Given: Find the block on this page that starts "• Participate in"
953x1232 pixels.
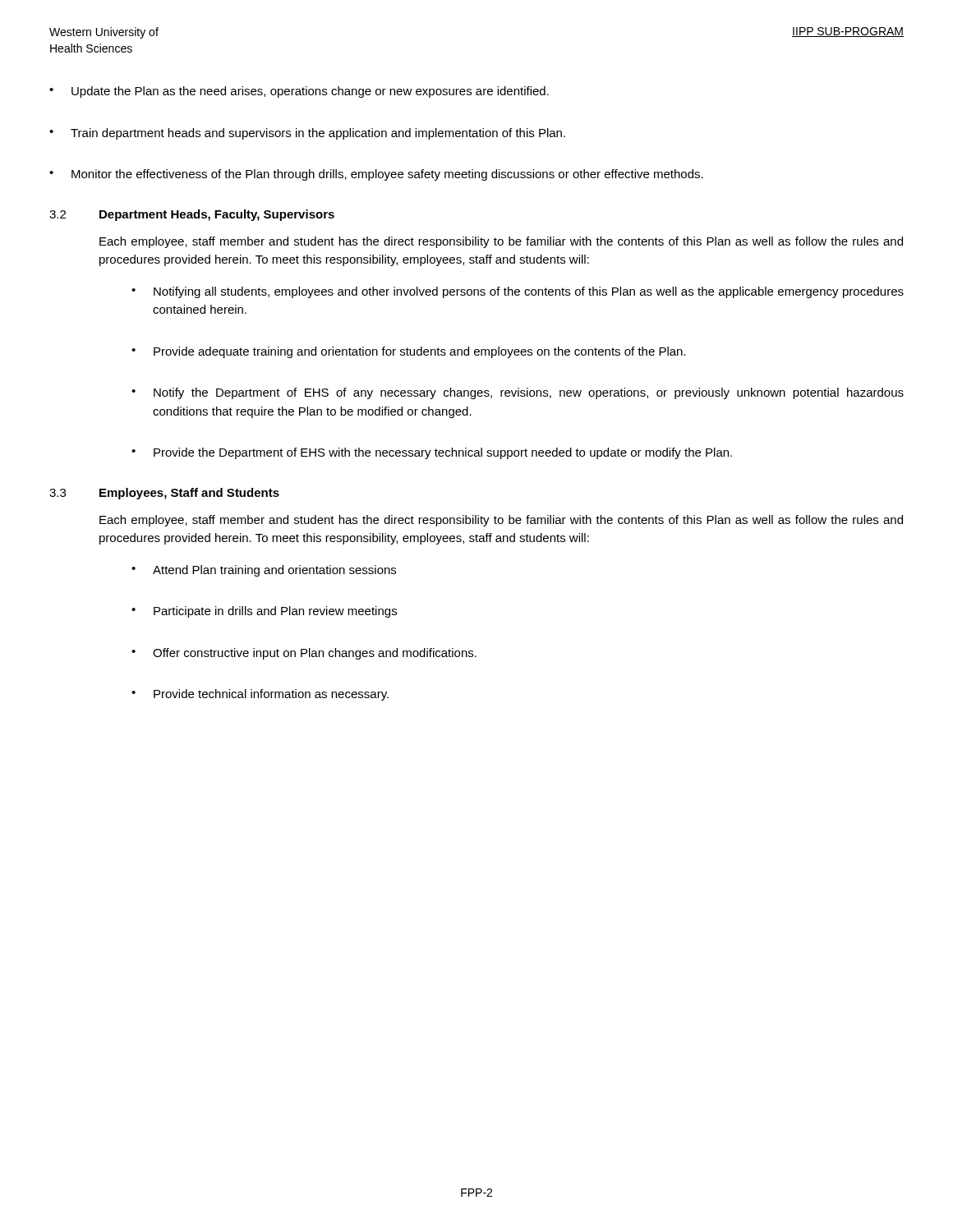Looking at the screenshot, I should [x=264, y=612].
